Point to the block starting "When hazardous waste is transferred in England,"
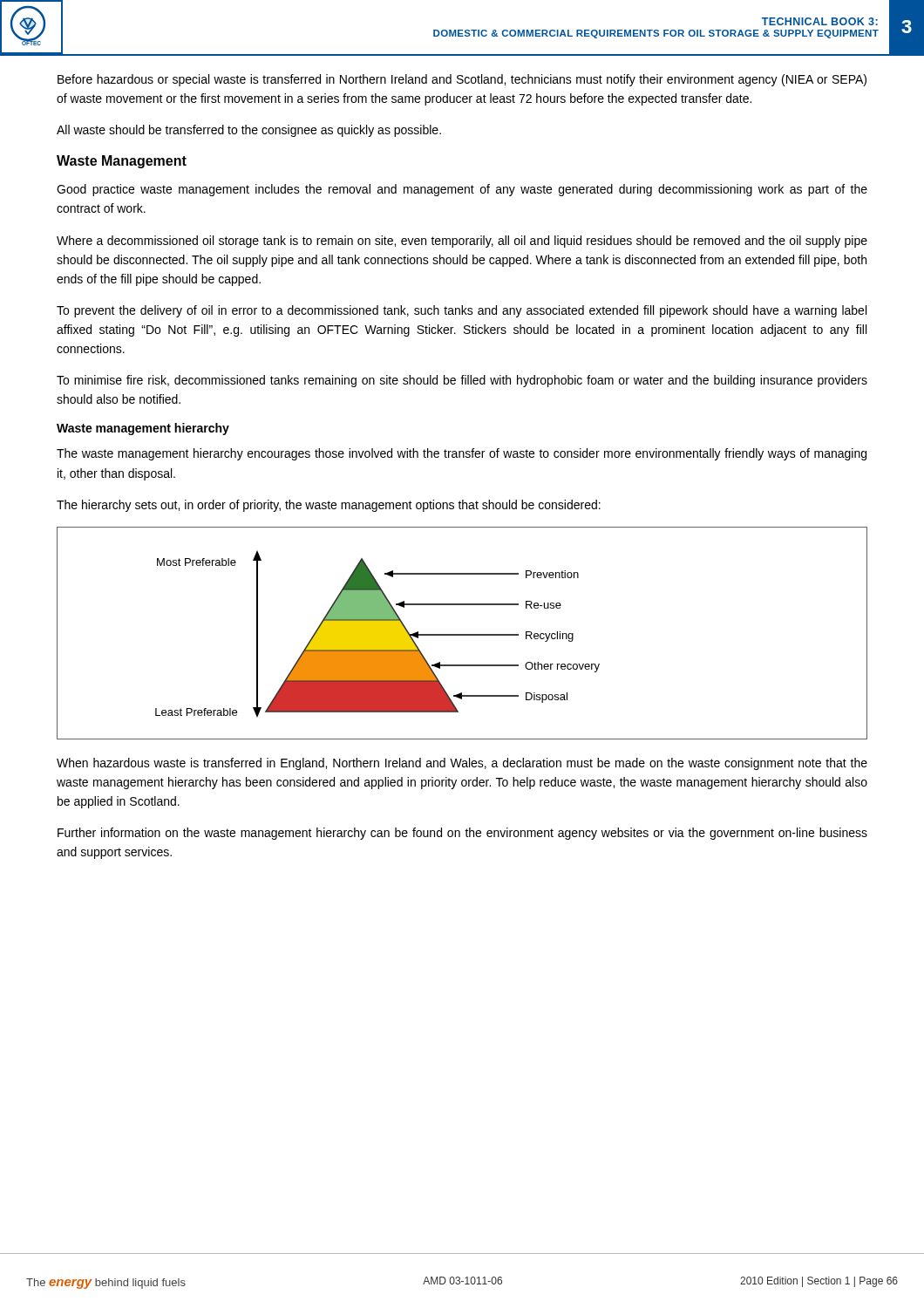 (462, 782)
